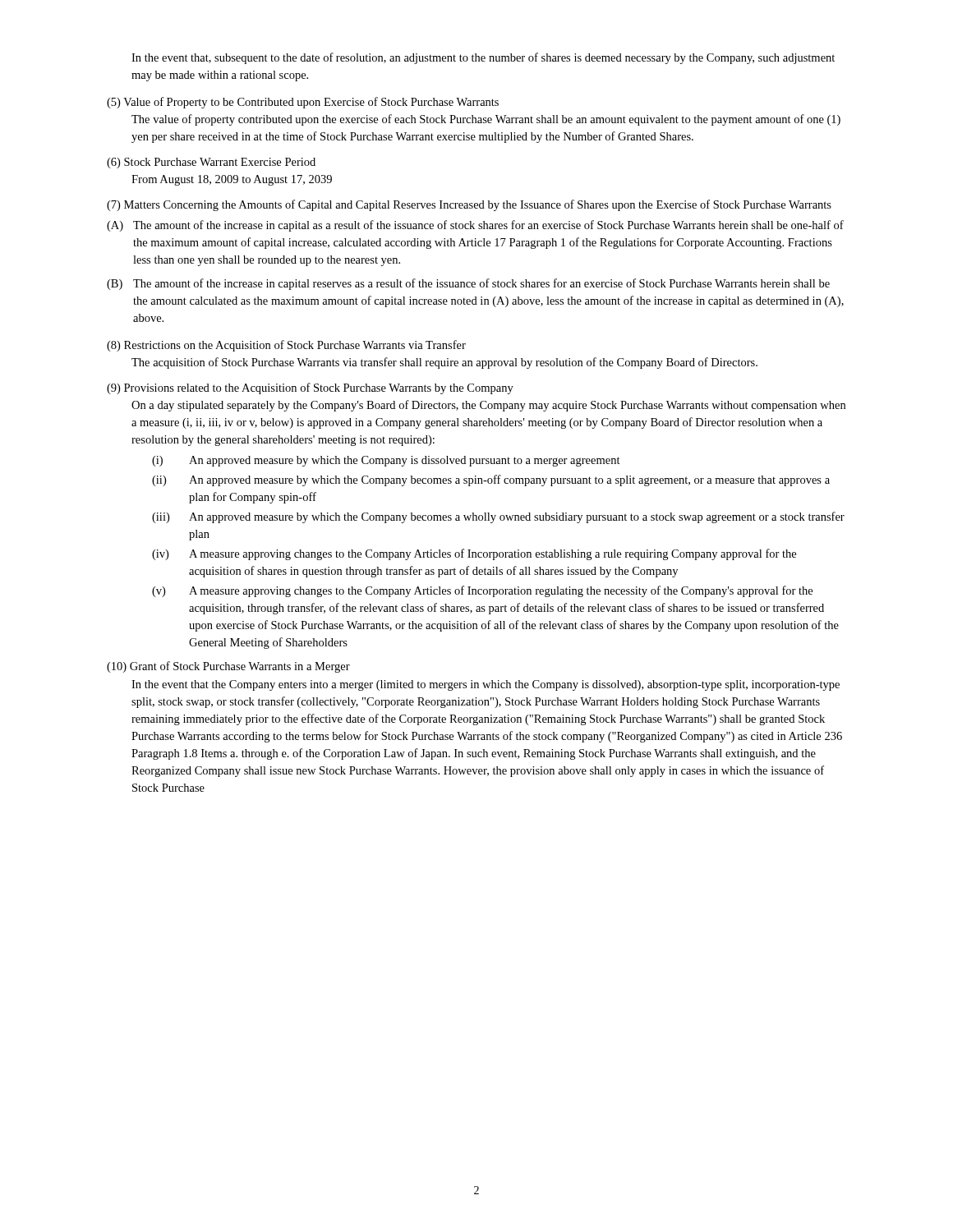Viewport: 953px width, 1232px height.
Task: Find the block on this page that starts "(6) Stock Purchase"
Action: click(x=211, y=163)
